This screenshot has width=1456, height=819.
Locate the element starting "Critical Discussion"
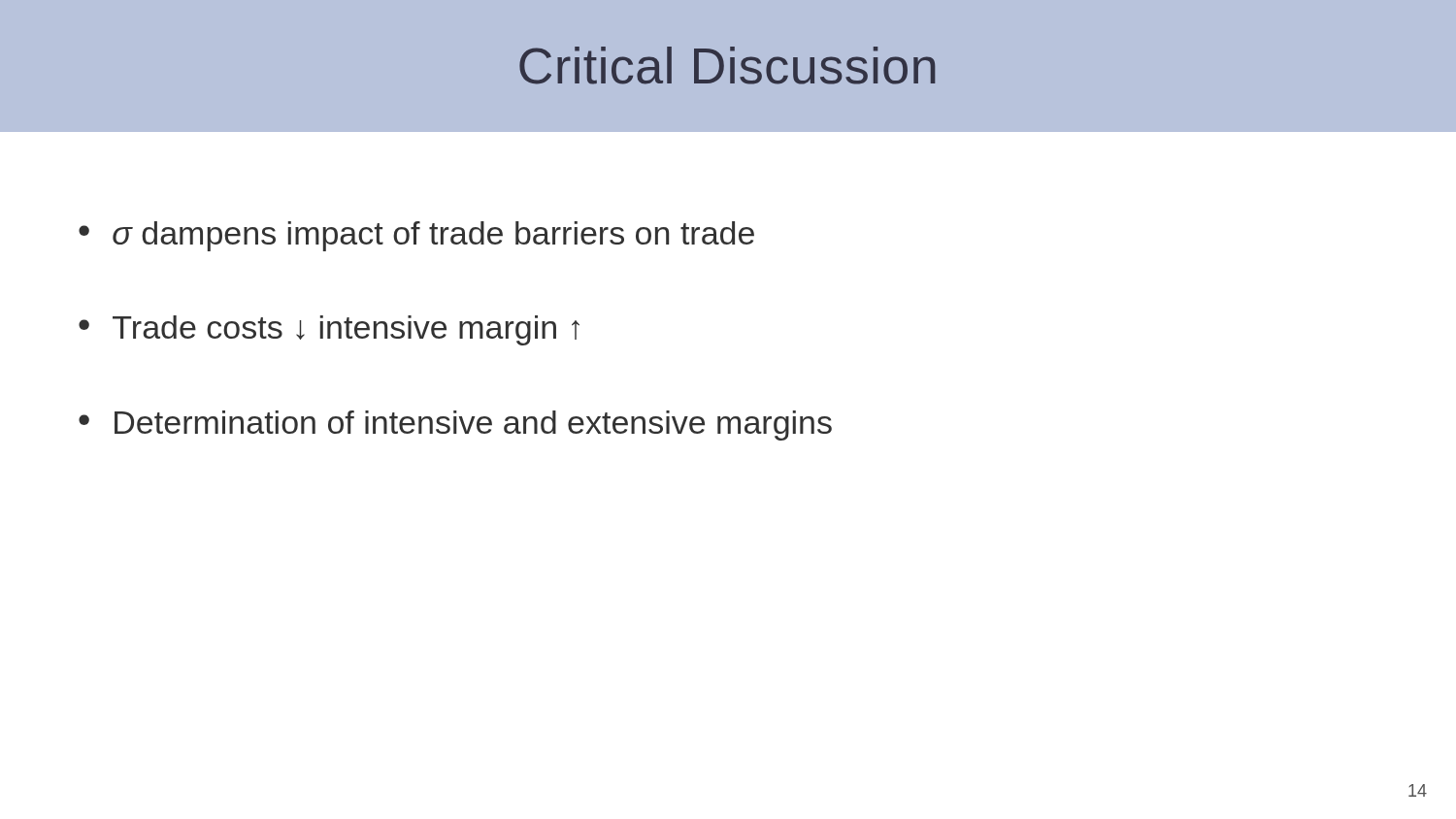pos(728,66)
